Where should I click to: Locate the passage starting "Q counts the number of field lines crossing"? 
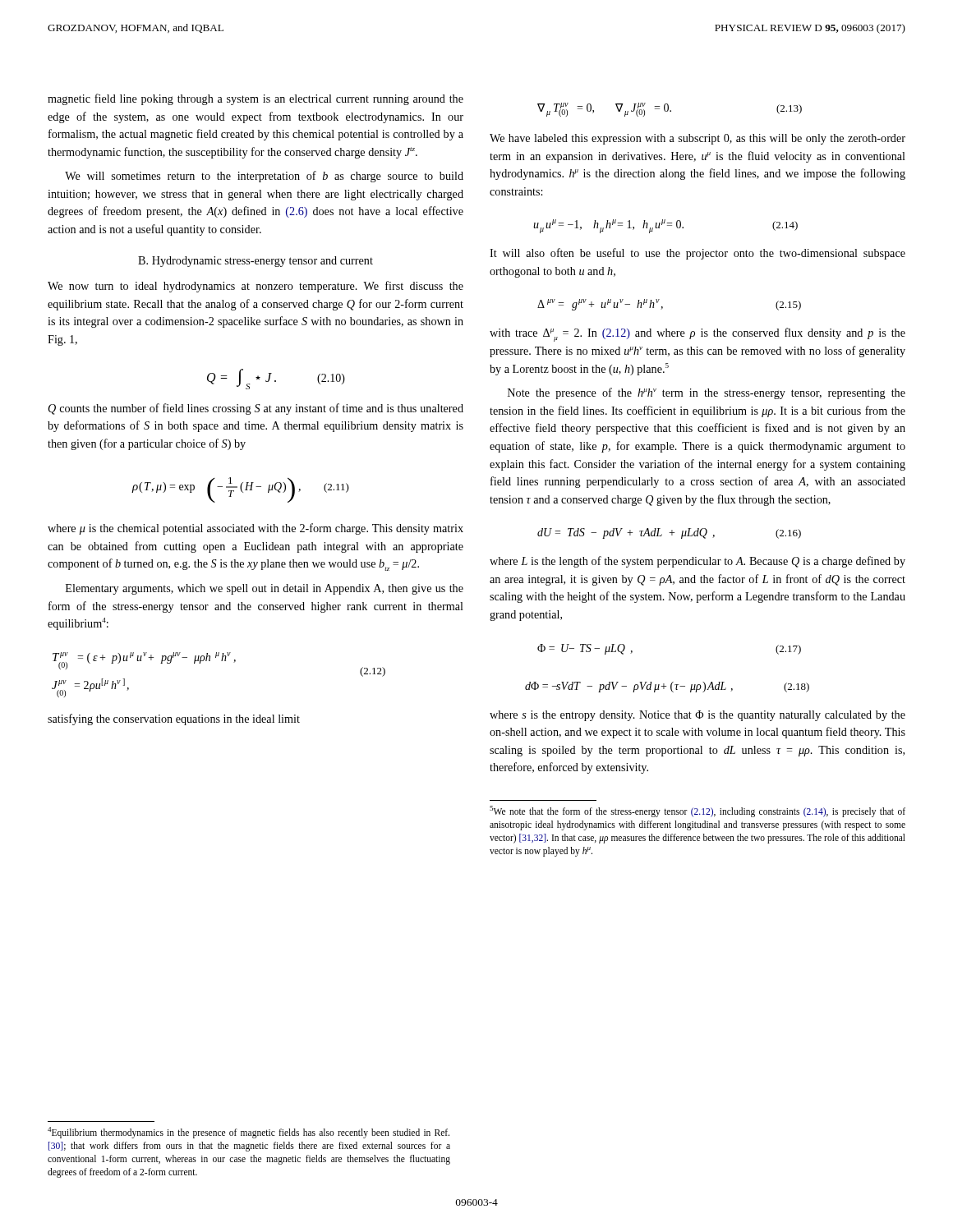tap(255, 426)
